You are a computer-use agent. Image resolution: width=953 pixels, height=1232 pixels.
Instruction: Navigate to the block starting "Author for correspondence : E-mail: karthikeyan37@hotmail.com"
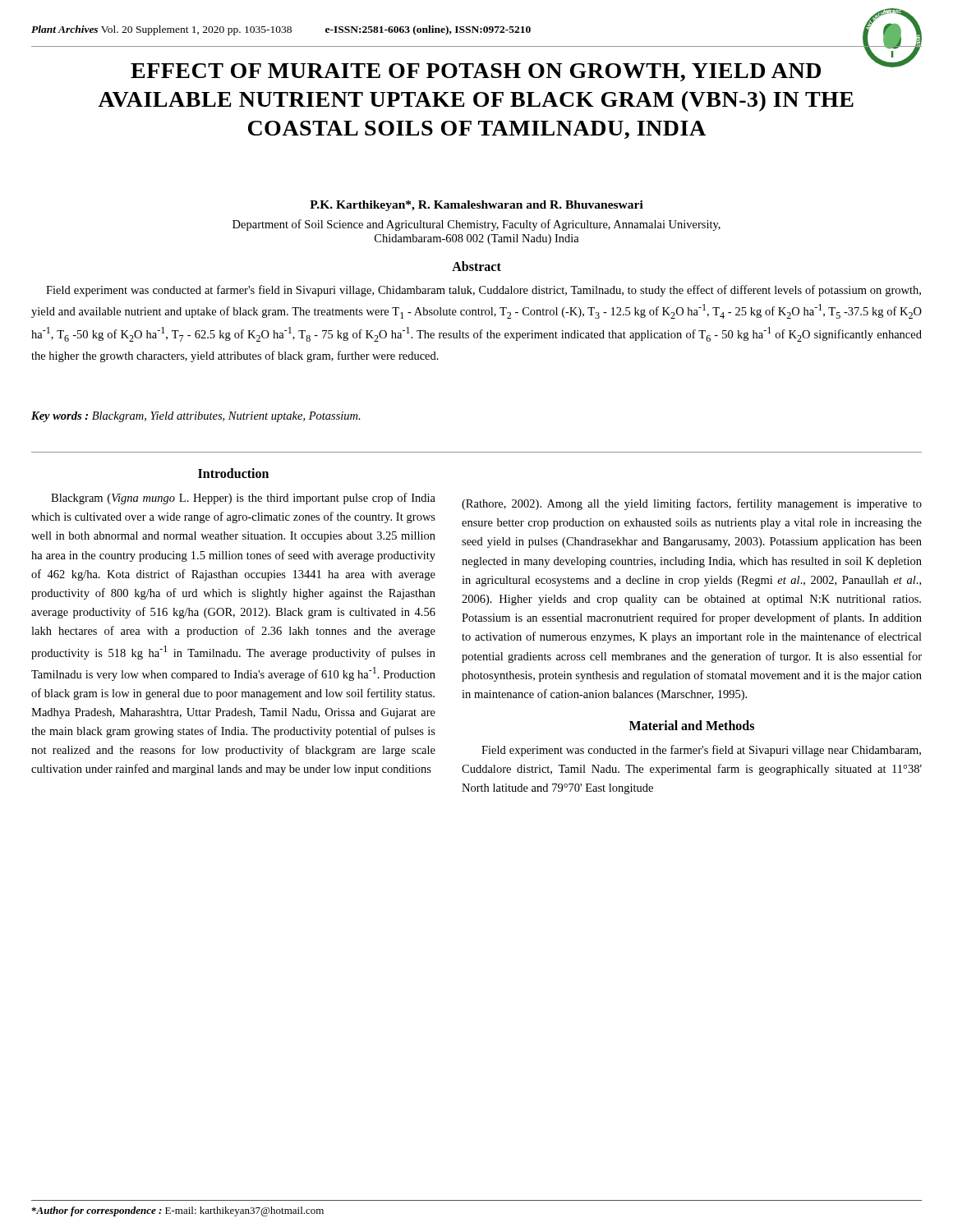tap(178, 1210)
